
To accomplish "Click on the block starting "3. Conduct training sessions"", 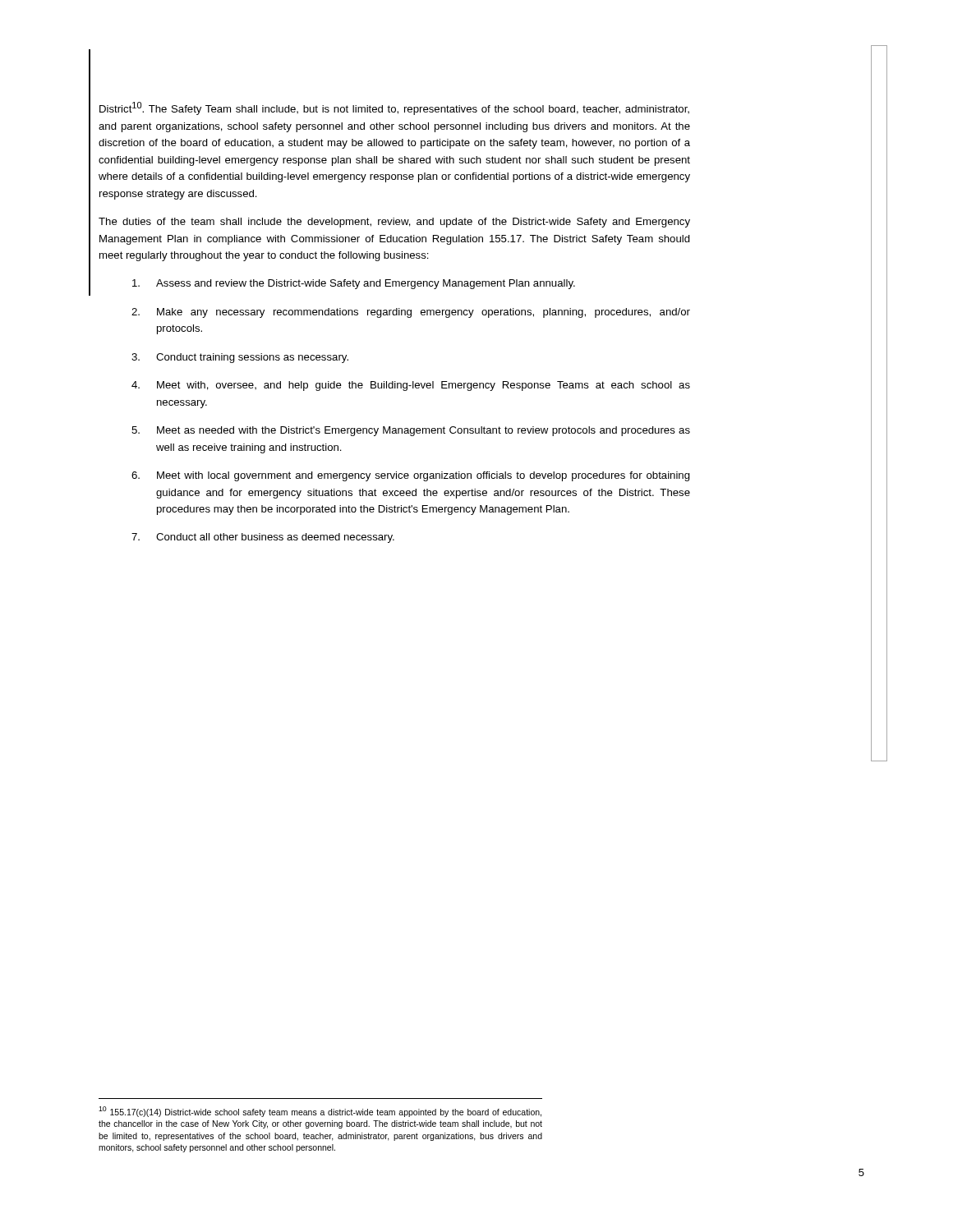I will 240,358.
